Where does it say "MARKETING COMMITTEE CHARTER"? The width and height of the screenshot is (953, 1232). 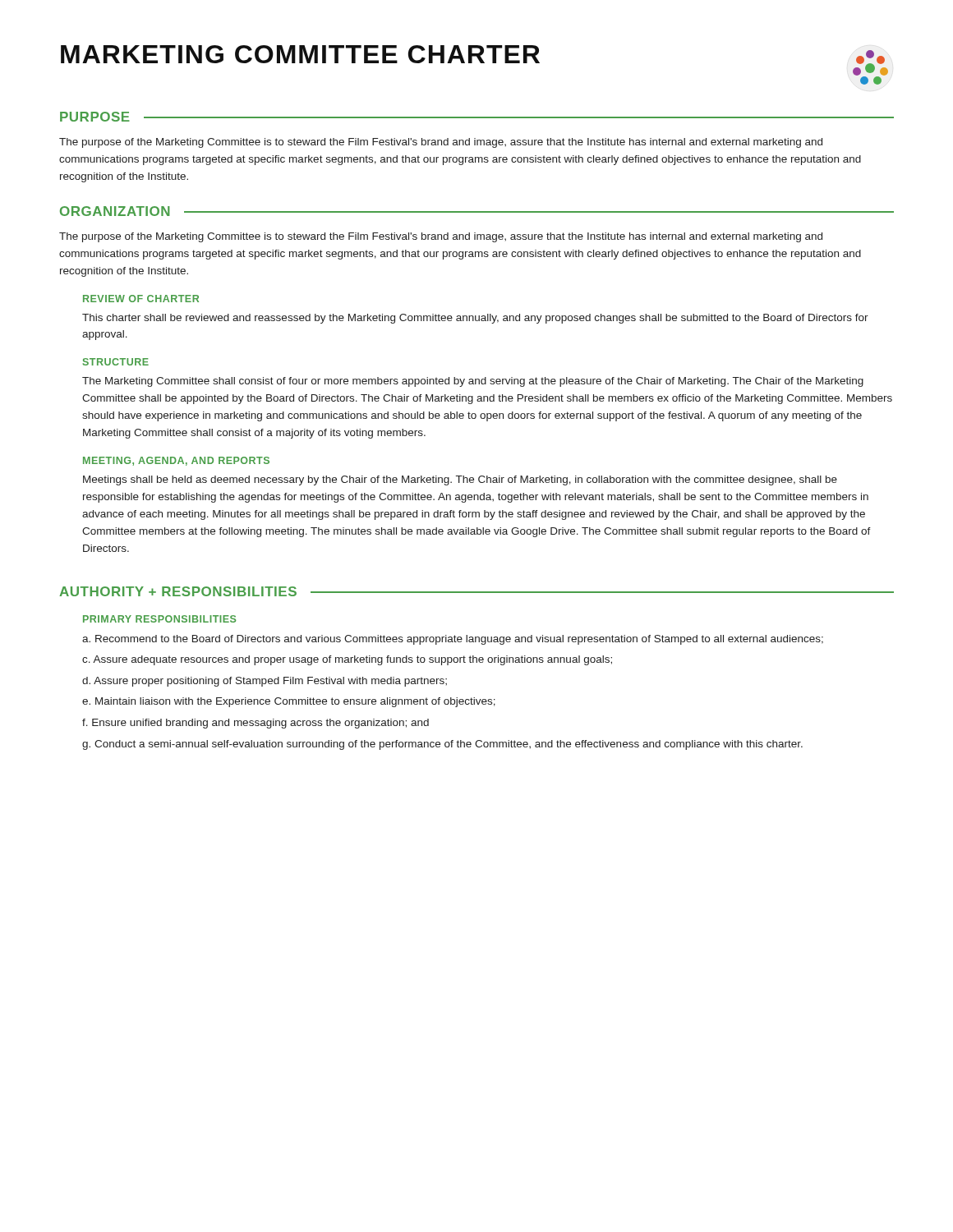(300, 54)
